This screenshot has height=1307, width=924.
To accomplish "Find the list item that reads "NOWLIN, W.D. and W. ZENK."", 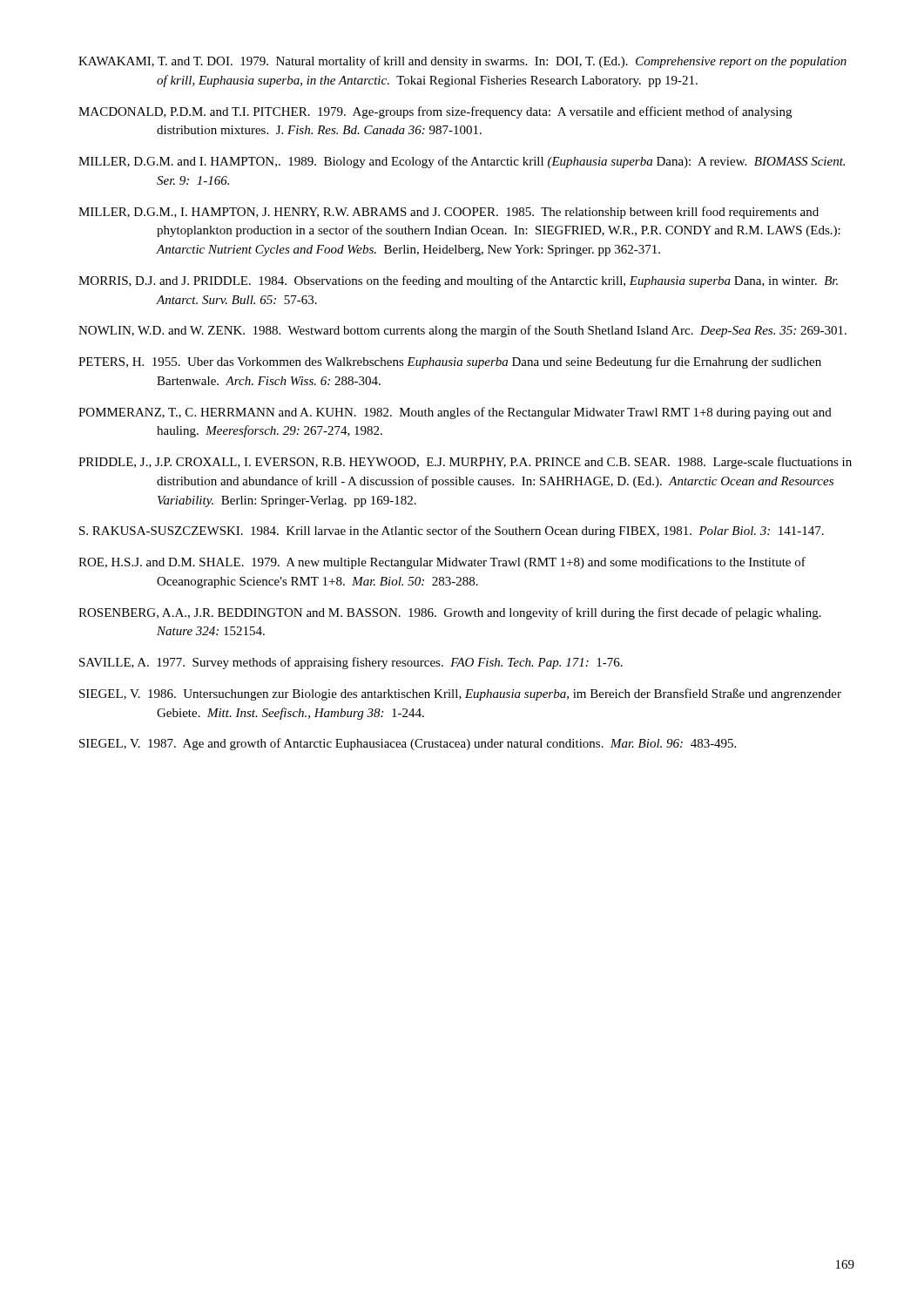I will pyautogui.click(x=463, y=330).
